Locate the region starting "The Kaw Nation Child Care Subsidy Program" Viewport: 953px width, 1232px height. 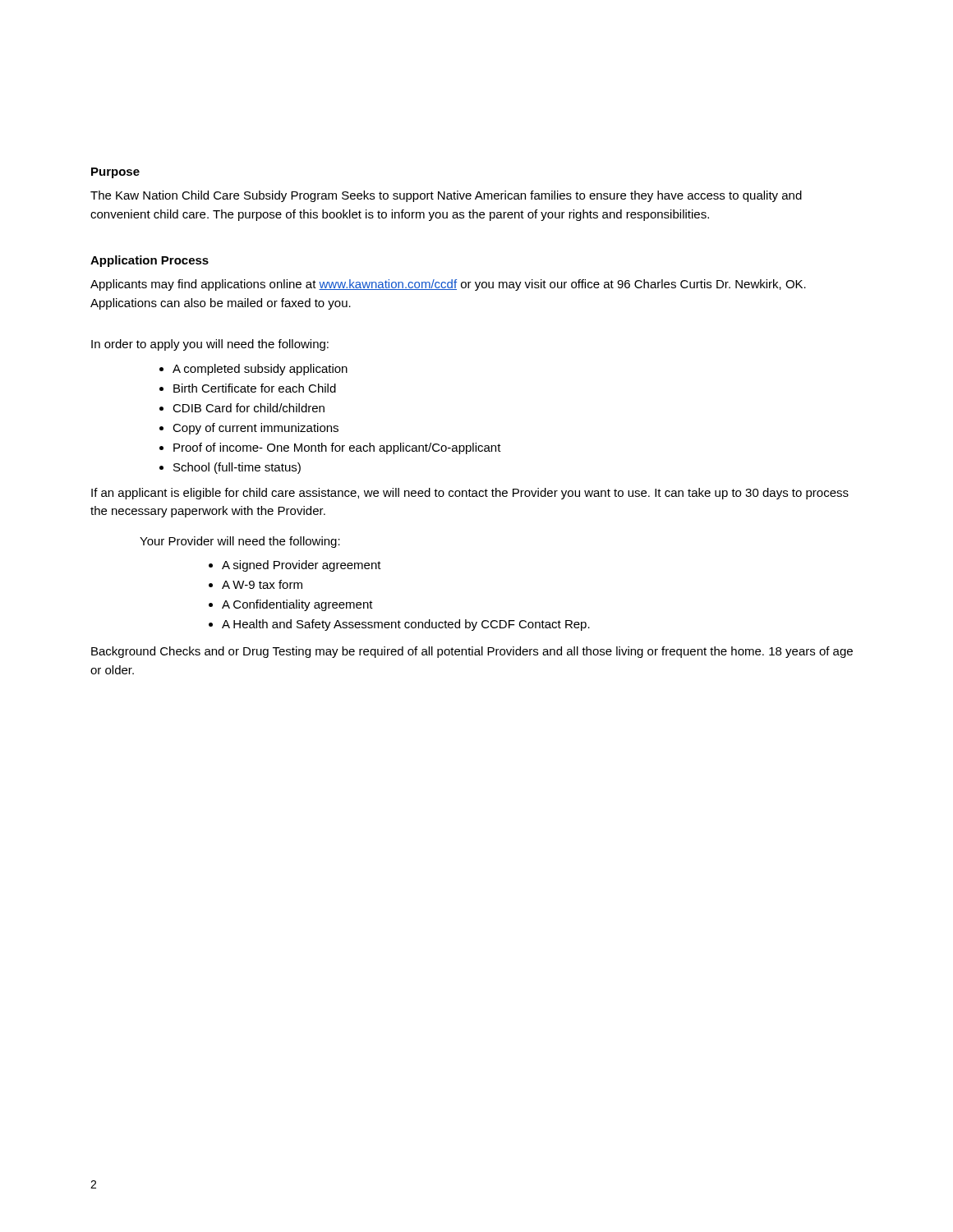(446, 204)
